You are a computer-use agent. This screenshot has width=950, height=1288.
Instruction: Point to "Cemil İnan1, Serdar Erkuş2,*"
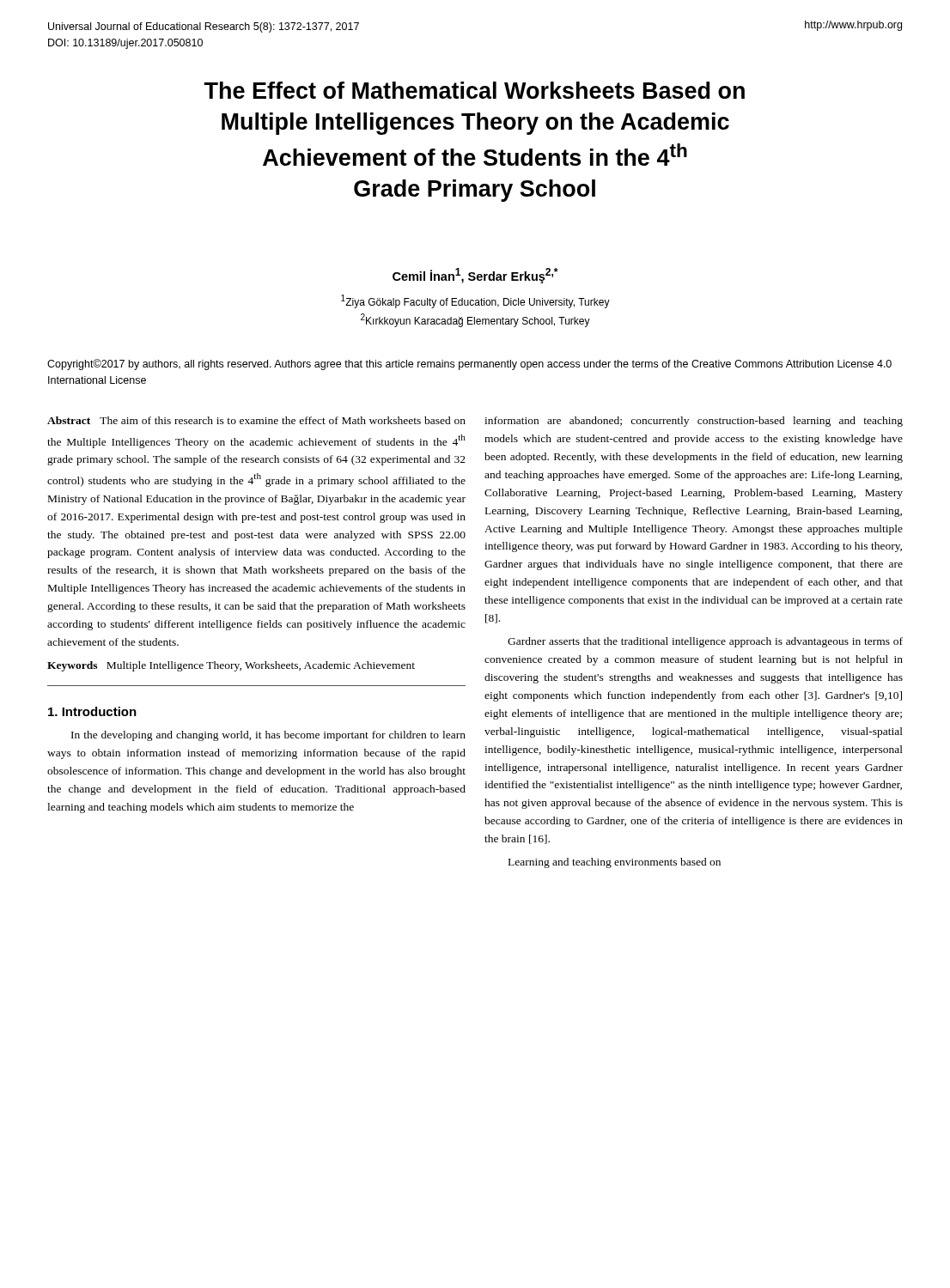(x=475, y=275)
